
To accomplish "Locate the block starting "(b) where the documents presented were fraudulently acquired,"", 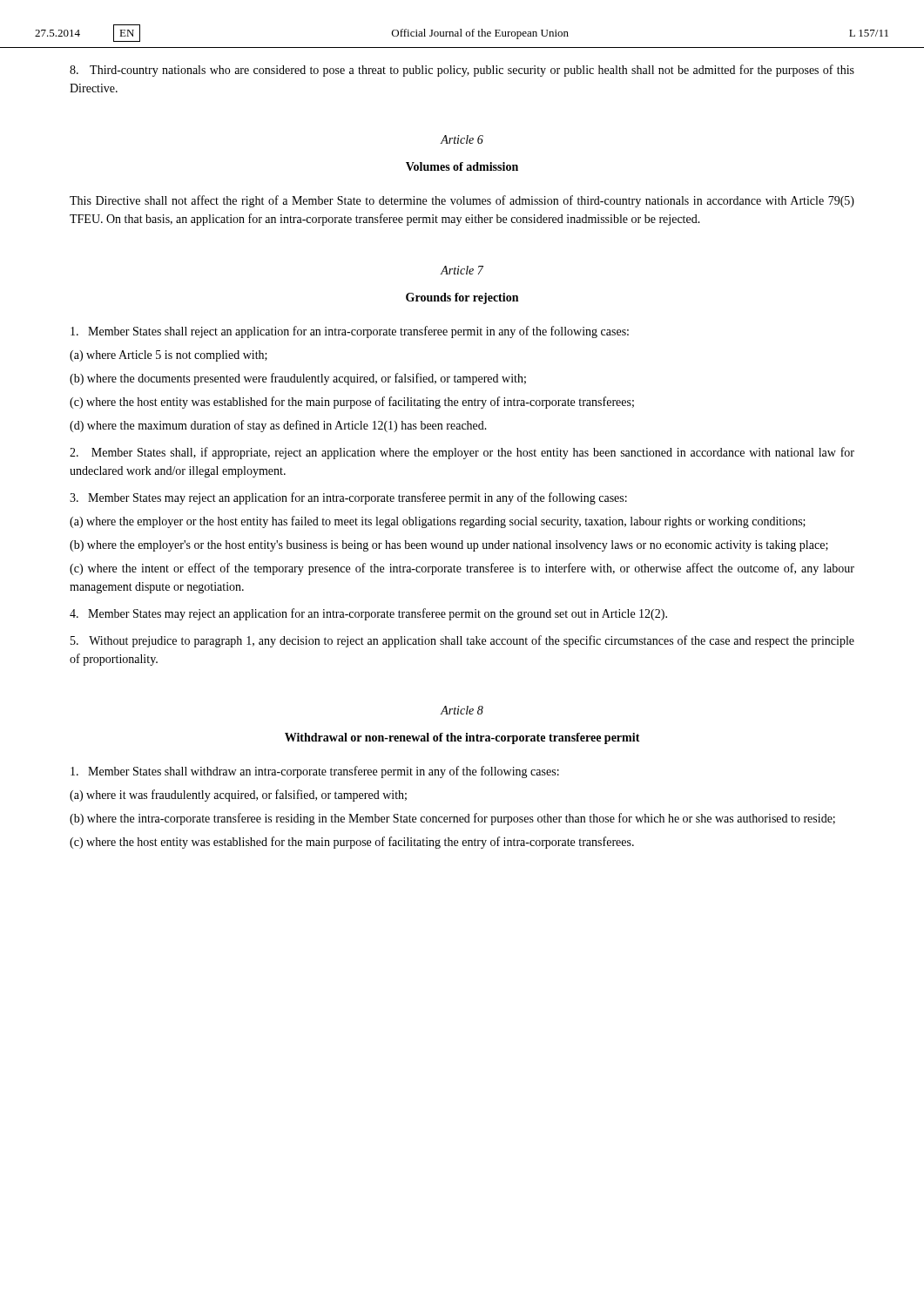I will [x=298, y=379].
